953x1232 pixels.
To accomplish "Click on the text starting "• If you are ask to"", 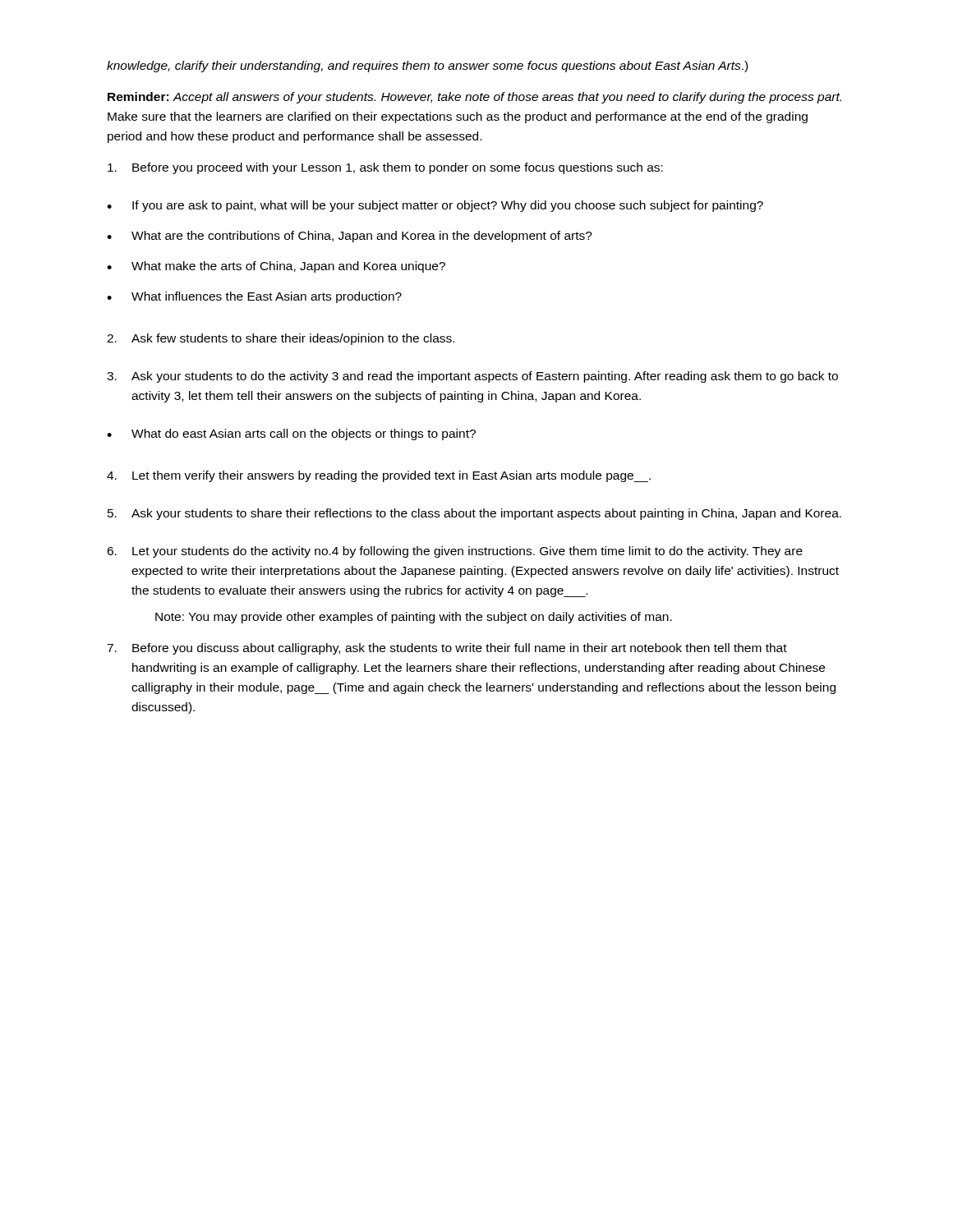I will 476,207.
